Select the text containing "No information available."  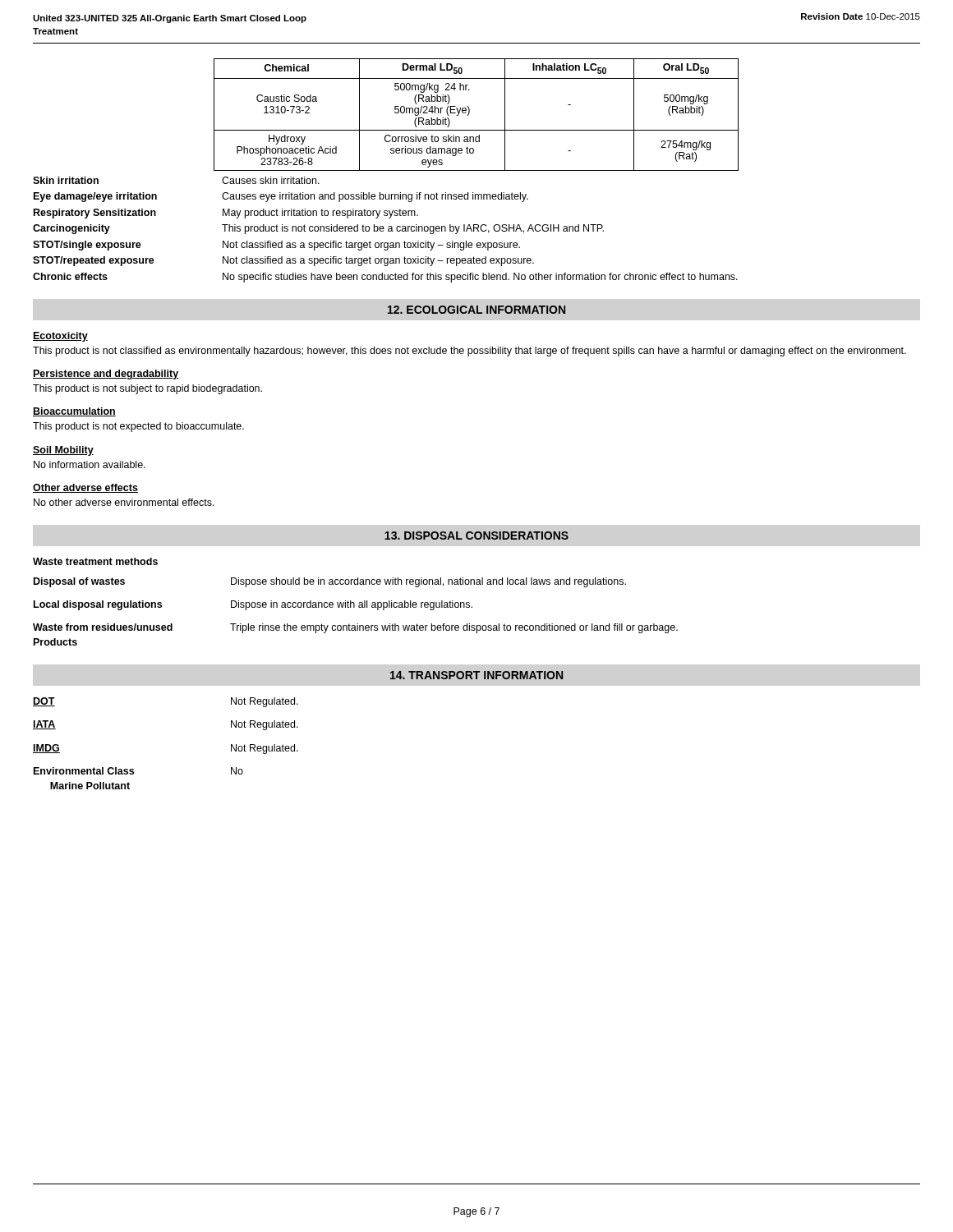point(89,465)
